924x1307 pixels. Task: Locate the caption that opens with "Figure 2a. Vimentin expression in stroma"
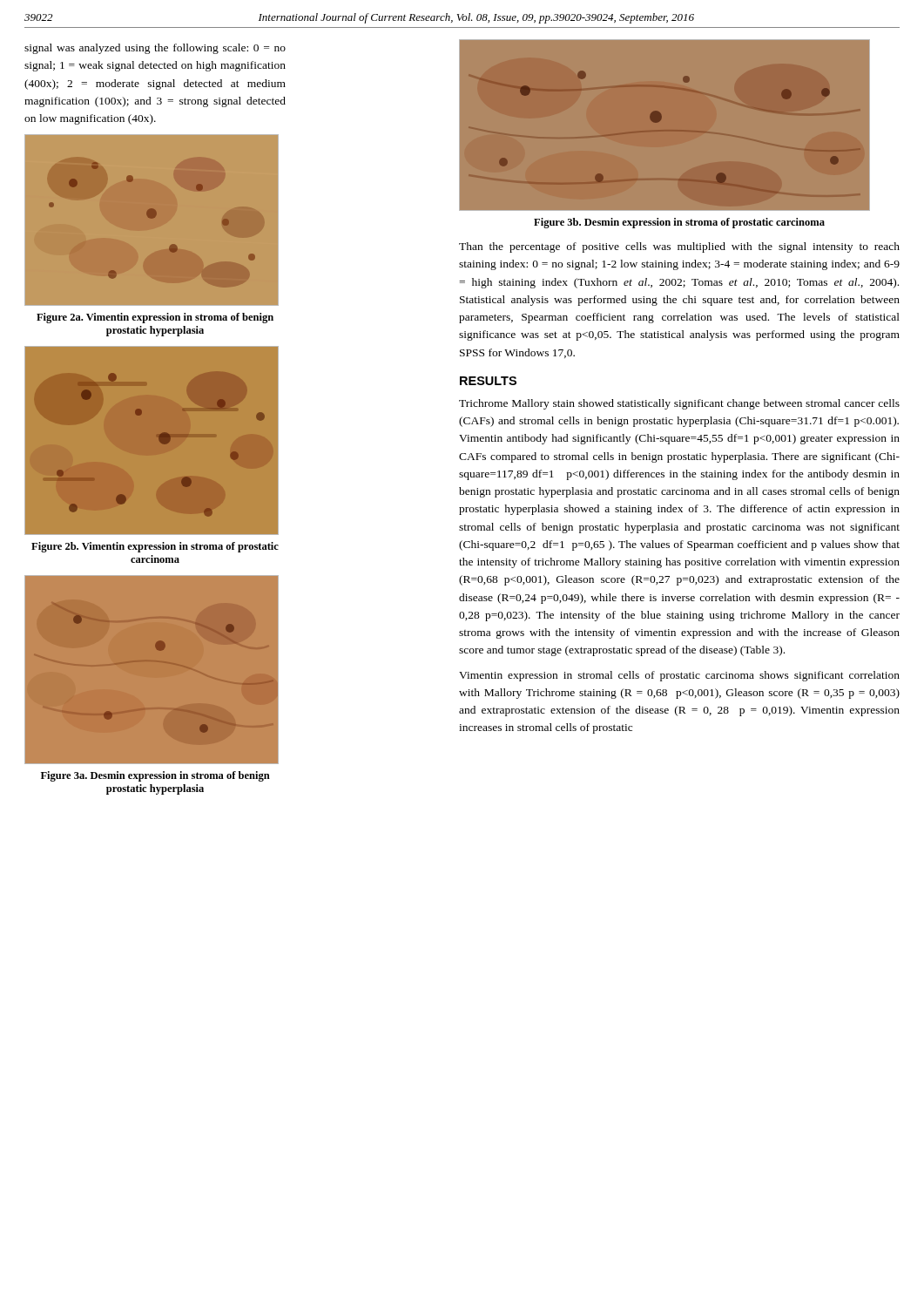tap(155, 324)
